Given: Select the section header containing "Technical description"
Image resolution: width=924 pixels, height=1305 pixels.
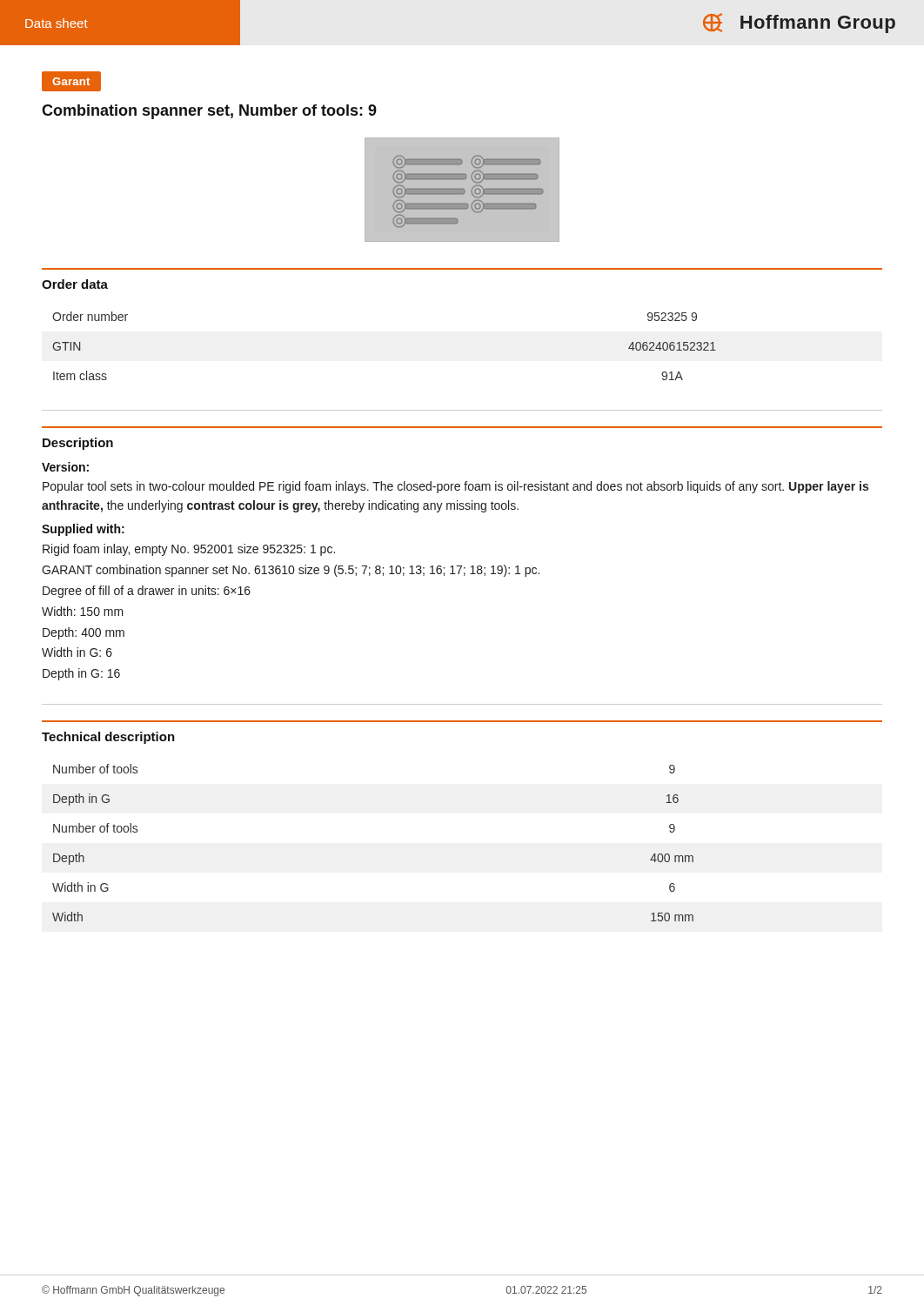Looking at the screenshot, I should [x=108, y=736].
